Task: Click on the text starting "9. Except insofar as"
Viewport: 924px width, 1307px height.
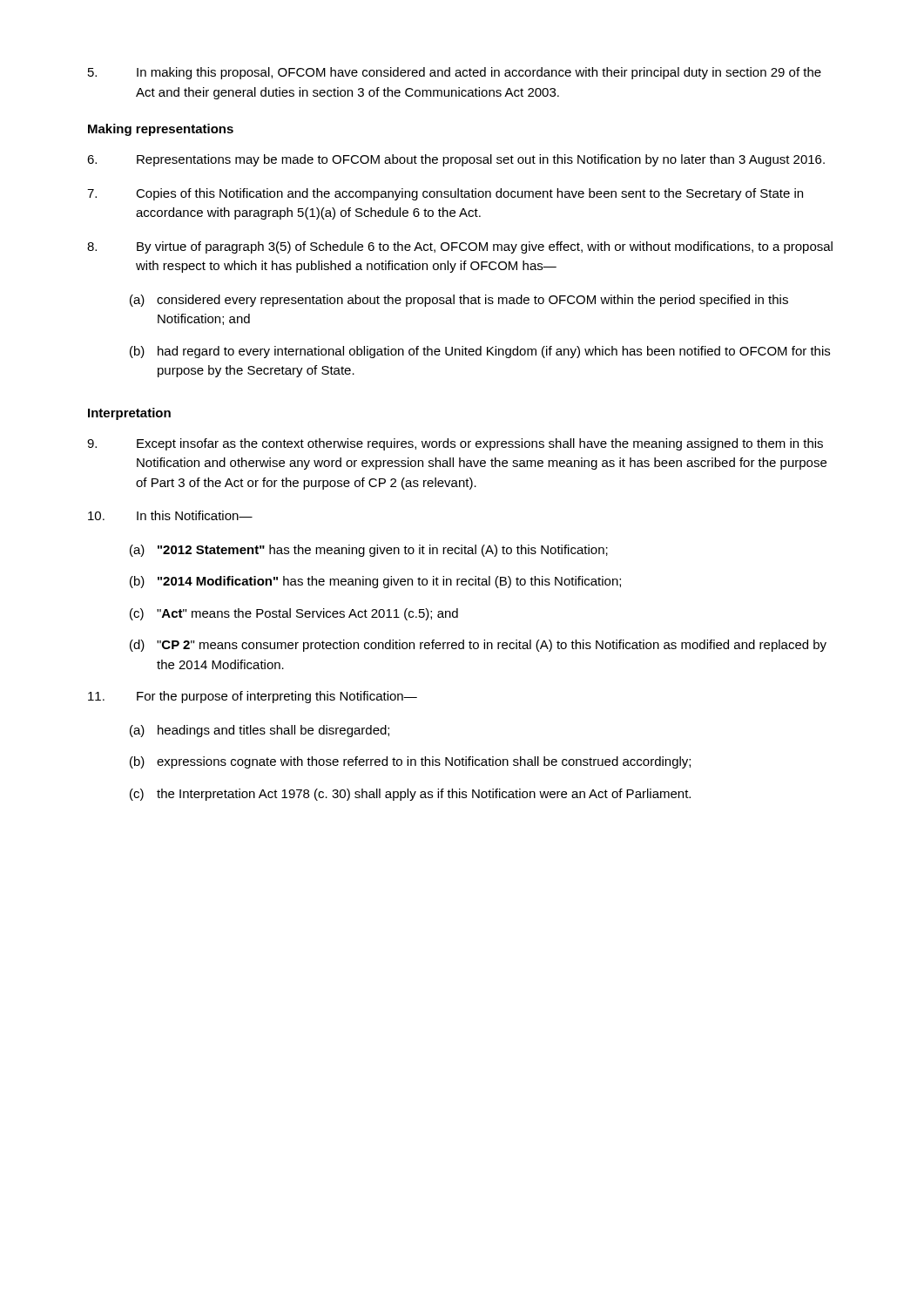Action: pyautogui.click(x=462, y=463)
